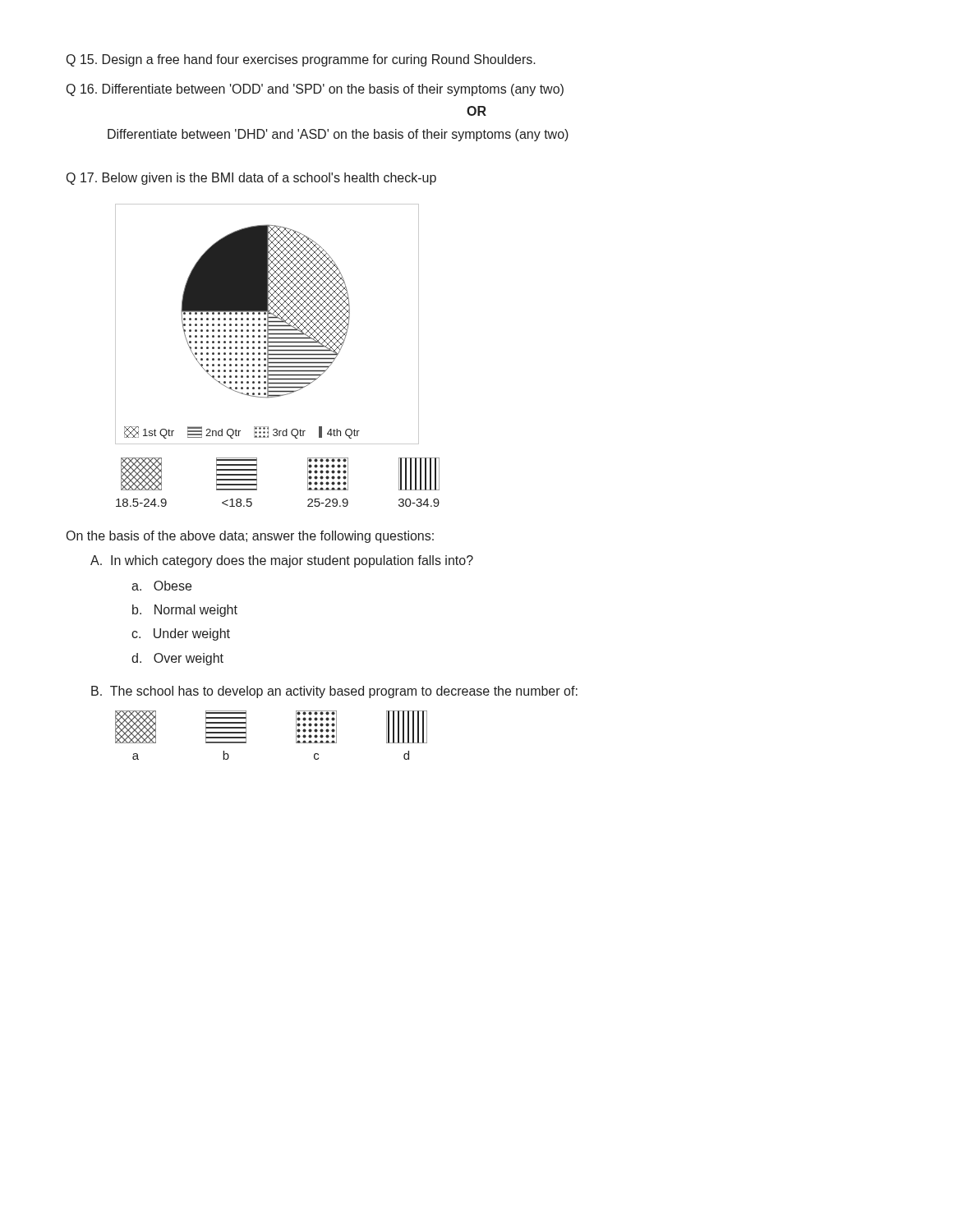Find the pie chart
This screenshot has width=953, height=1232.
click(x=501, y=324)
